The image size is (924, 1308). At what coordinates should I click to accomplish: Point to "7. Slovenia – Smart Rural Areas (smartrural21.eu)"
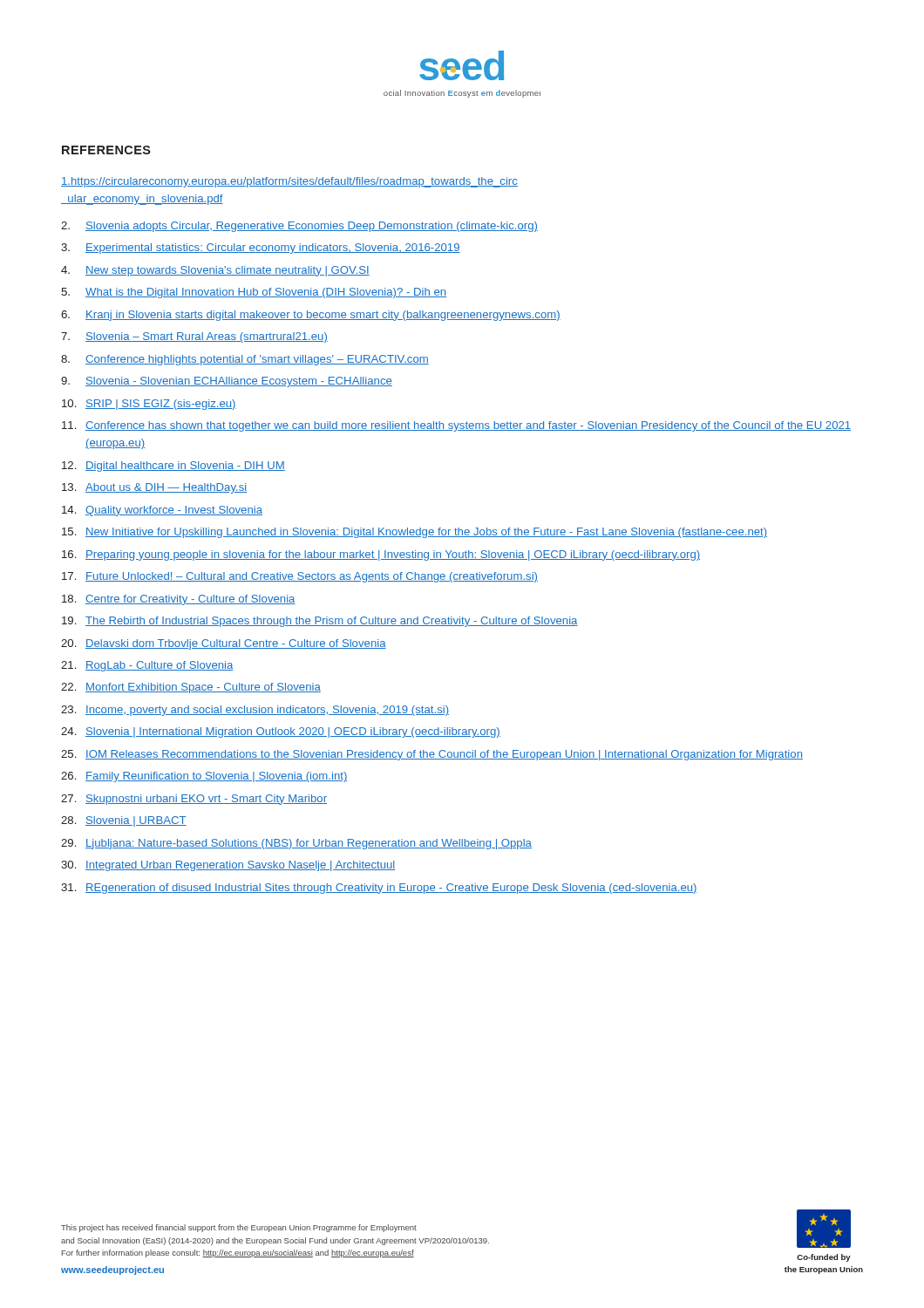pyautogui.click(x=194, y=337)
